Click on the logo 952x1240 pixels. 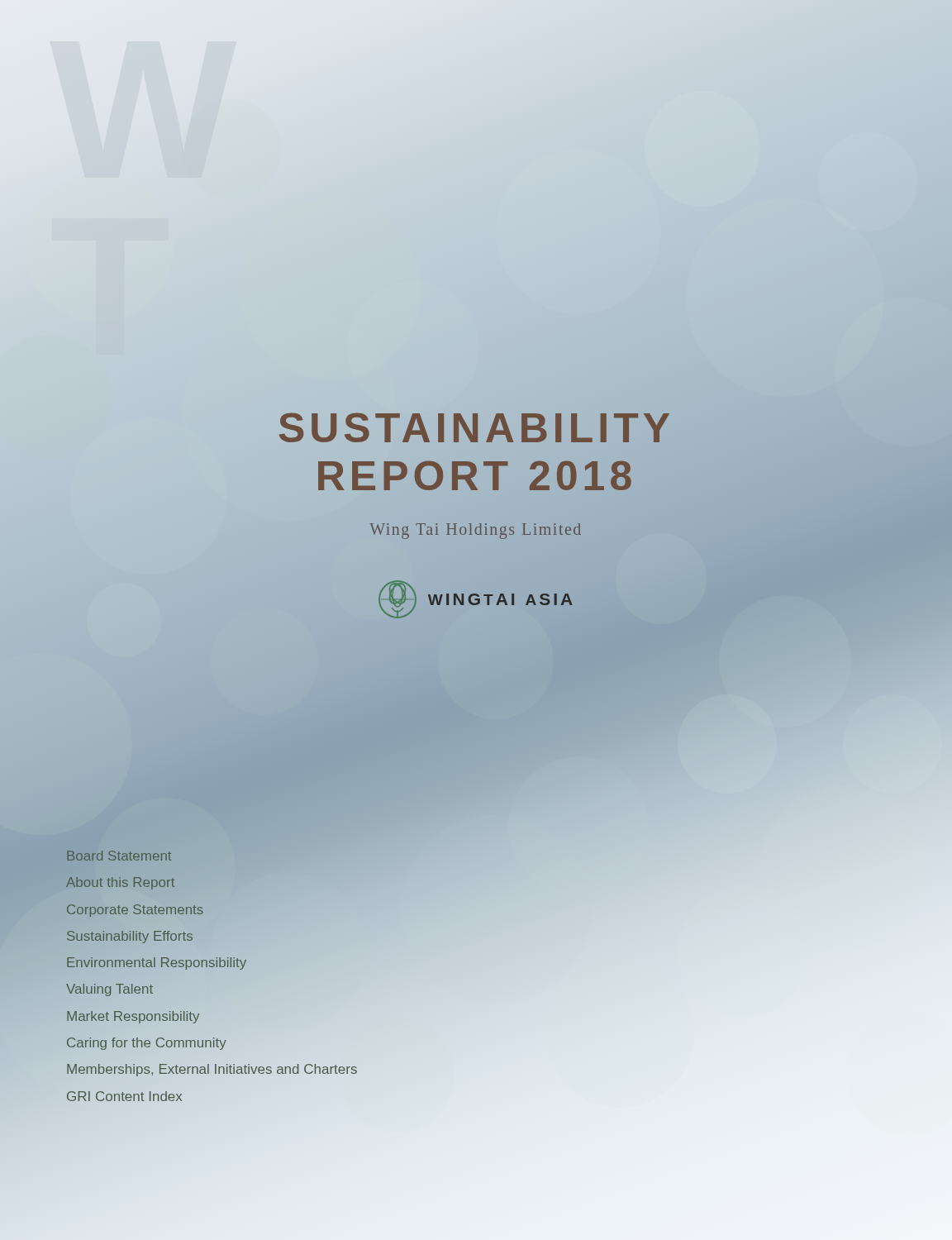point(476,599)
